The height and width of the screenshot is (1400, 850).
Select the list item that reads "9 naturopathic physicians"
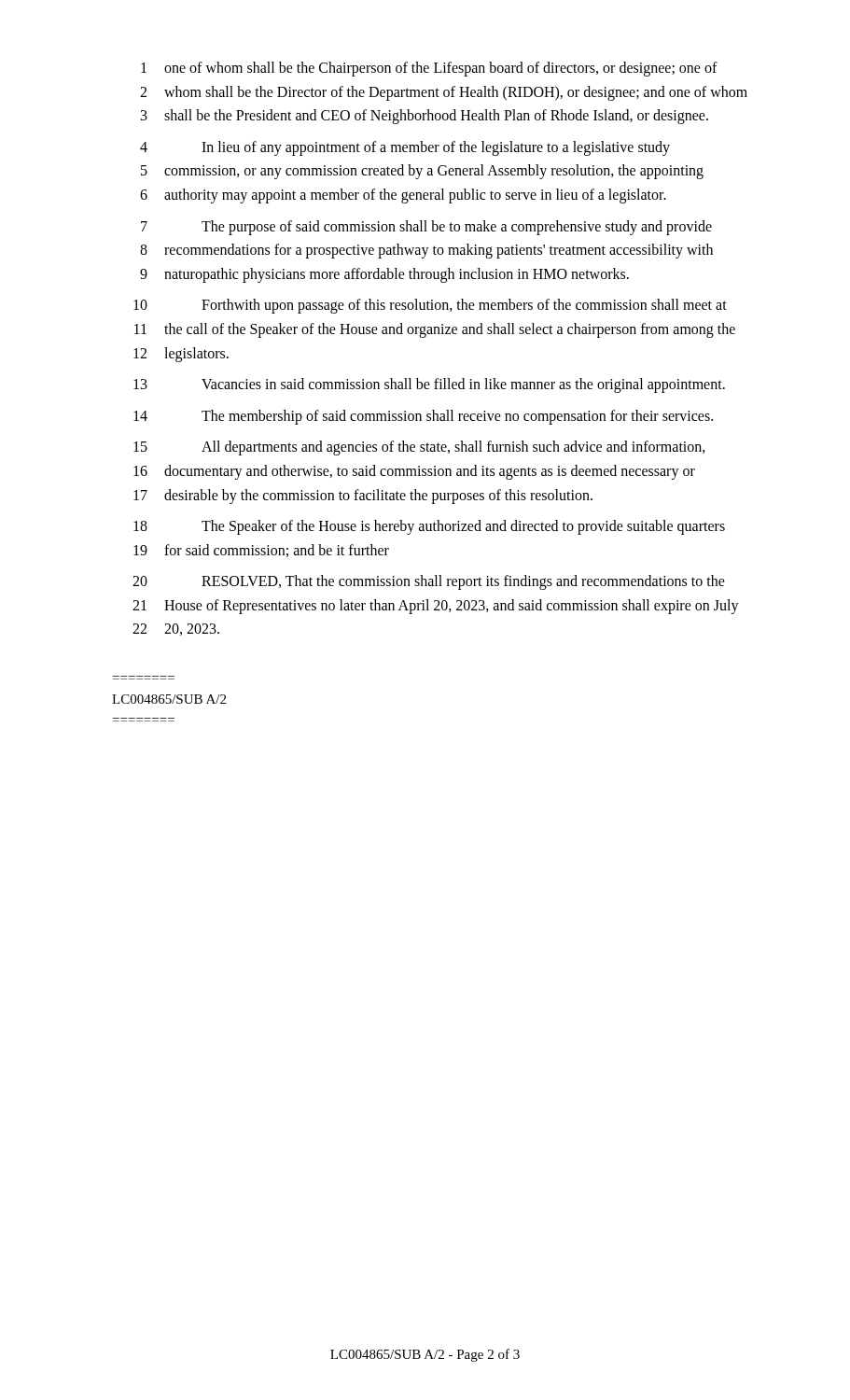pos(444,274)
